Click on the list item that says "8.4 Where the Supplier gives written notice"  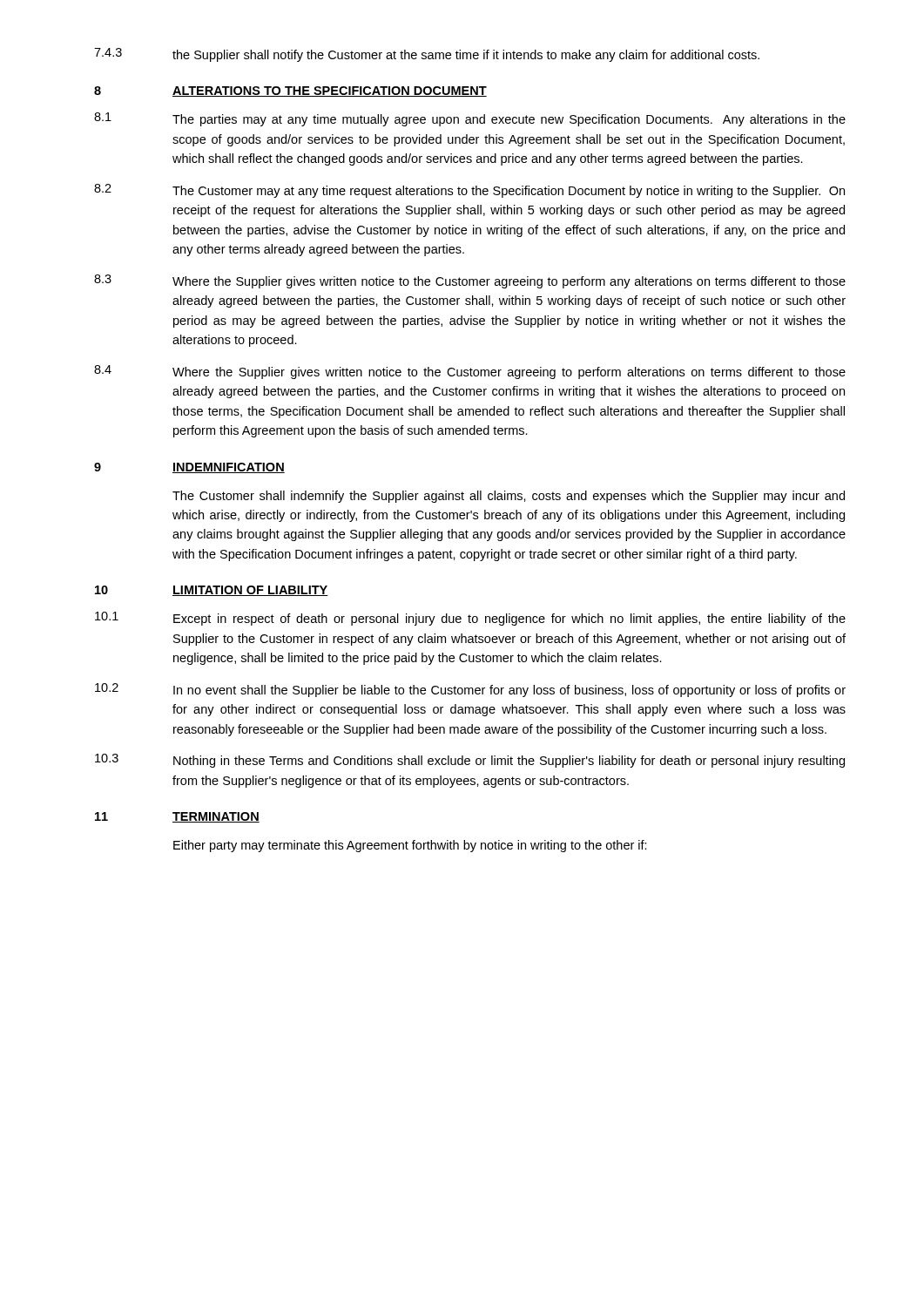(470, 401)
